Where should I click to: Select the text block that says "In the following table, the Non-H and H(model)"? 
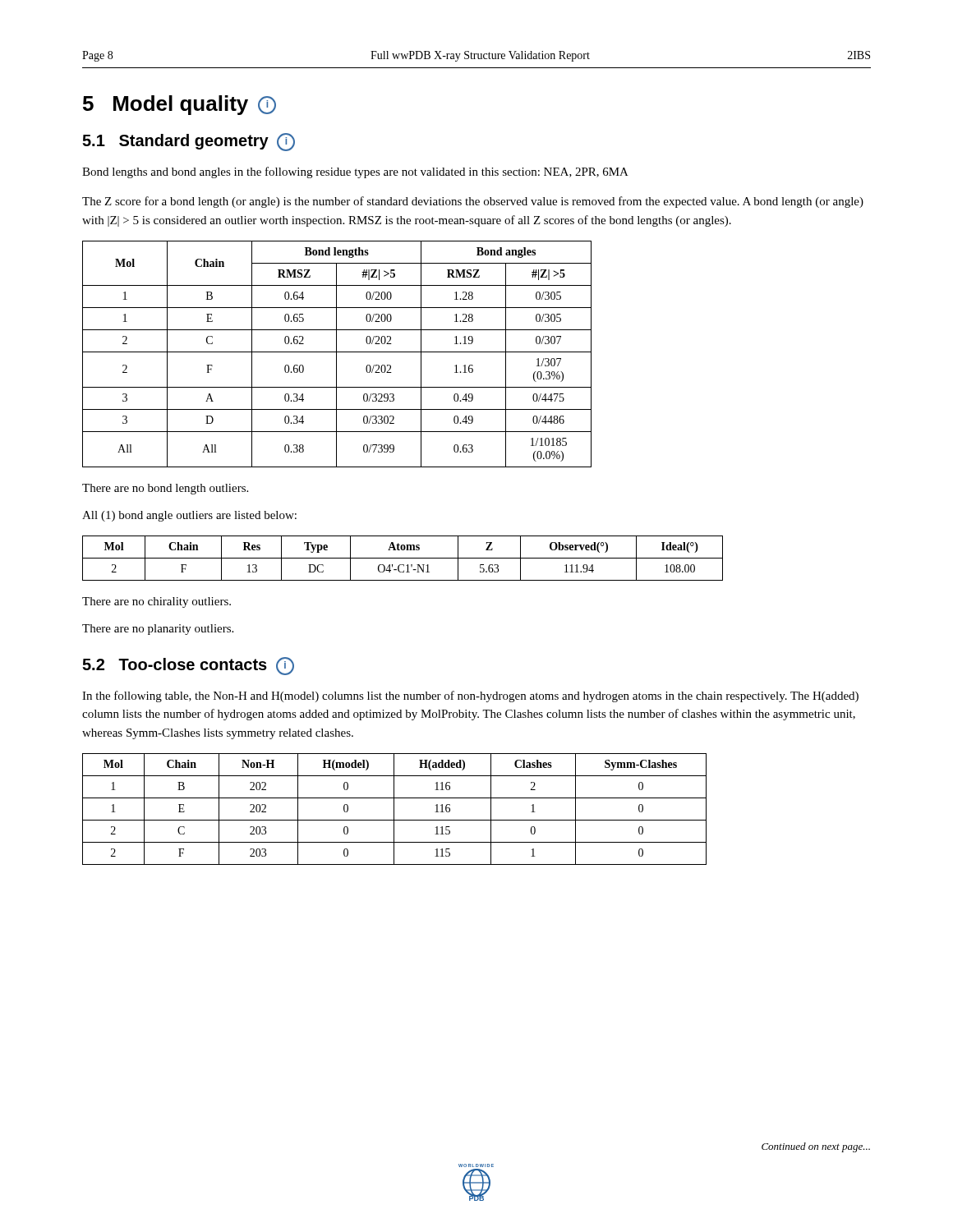coord(471,714)
